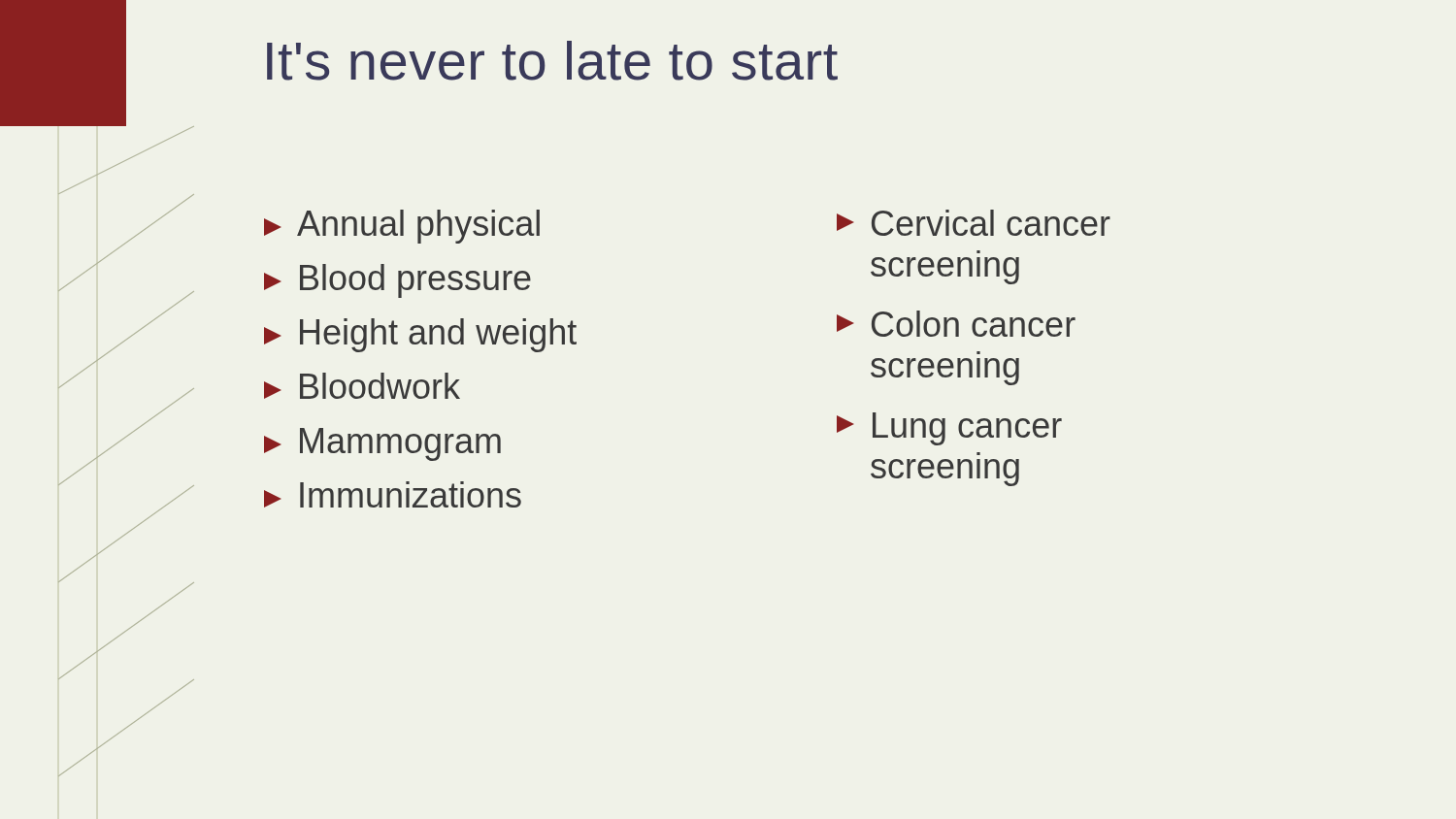
Task: Select the passage starting "Colon cancerscreening"
Action: (955, 345)
